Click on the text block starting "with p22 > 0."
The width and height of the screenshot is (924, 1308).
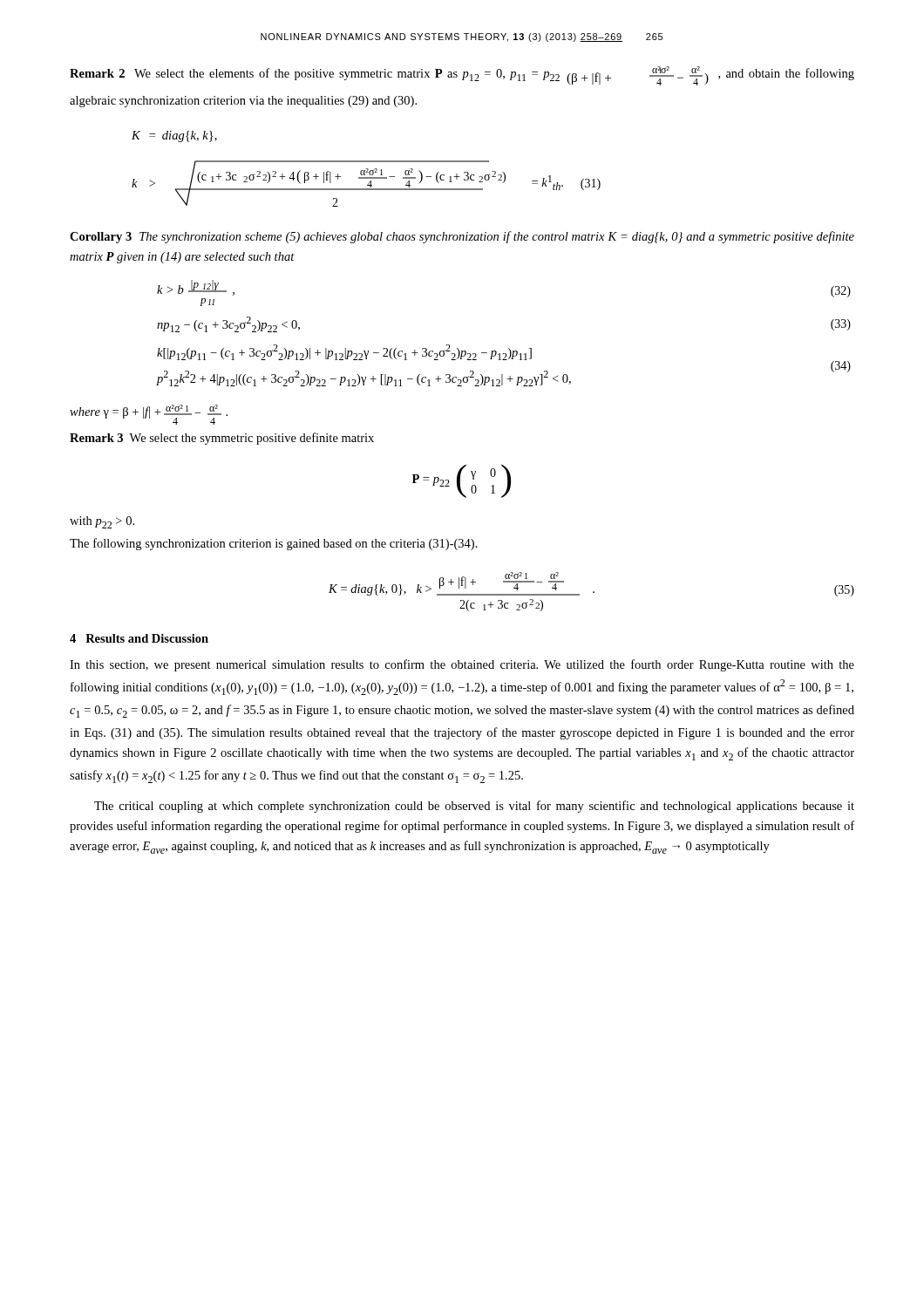coord(274,532)
